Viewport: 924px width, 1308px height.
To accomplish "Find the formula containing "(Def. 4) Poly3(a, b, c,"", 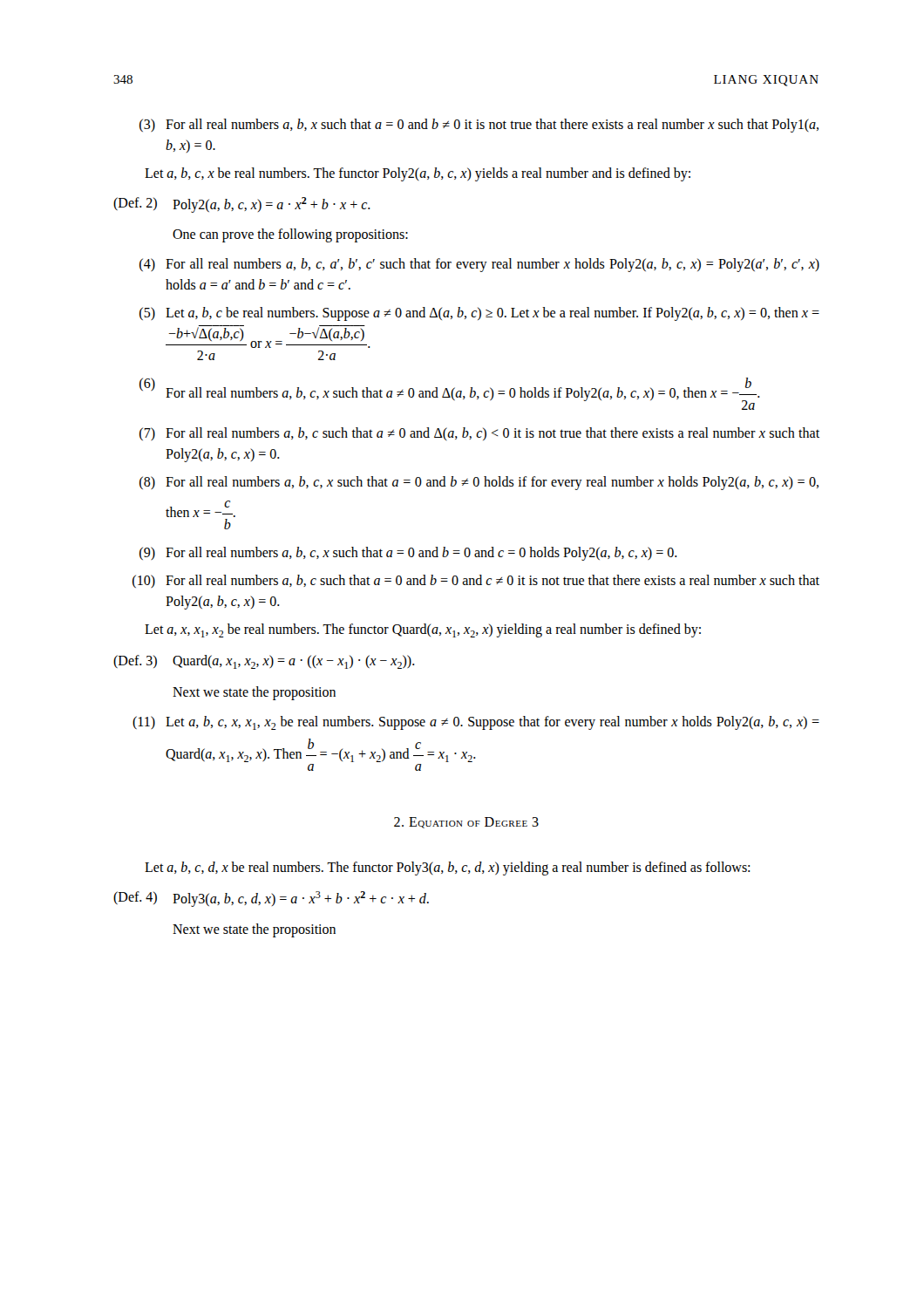I will tap(271, 899).
